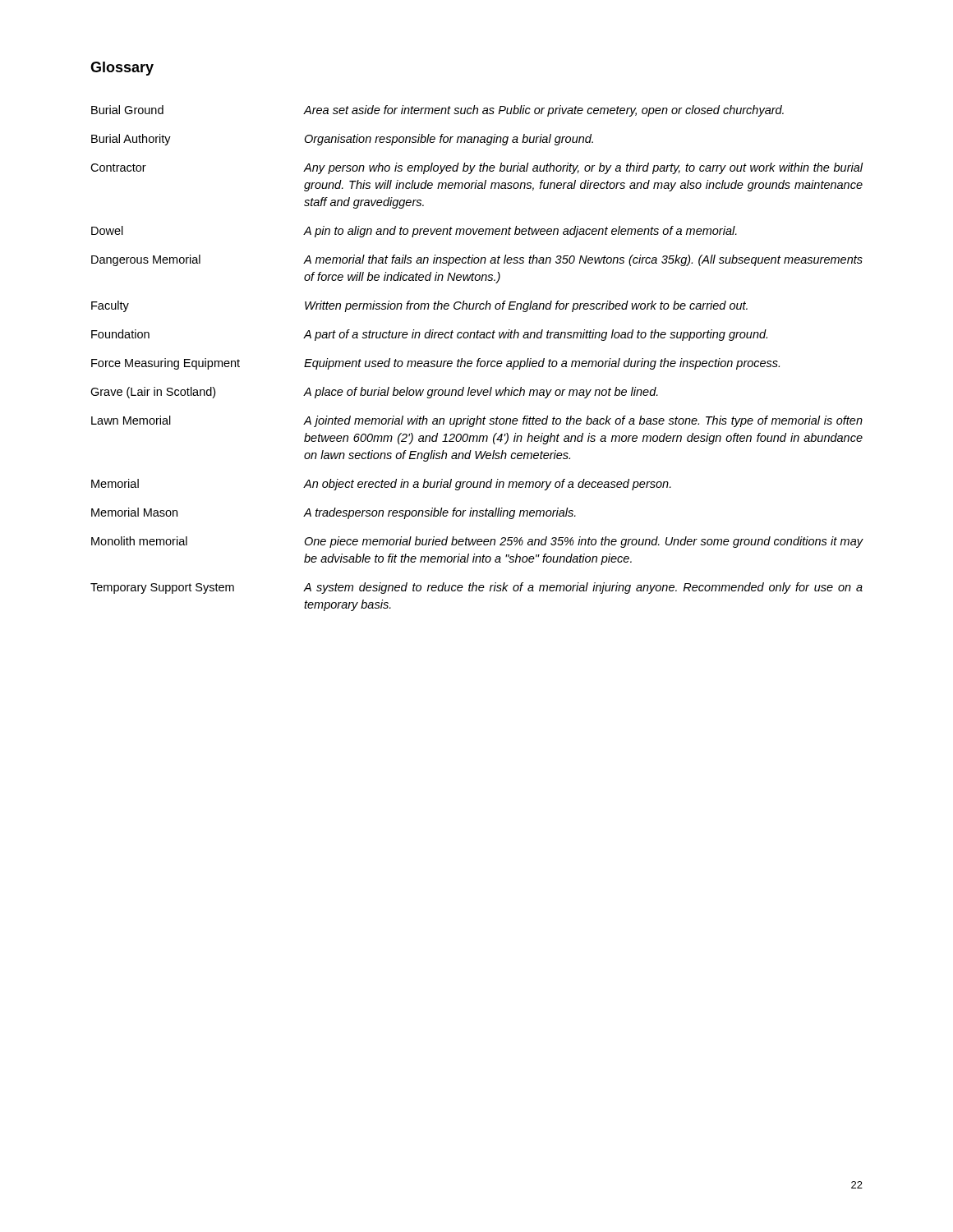The height and width of the screenshot is (1232, 953).
Task: Find the element starting "Dowel A pin to align"
Action: point(476,231)
